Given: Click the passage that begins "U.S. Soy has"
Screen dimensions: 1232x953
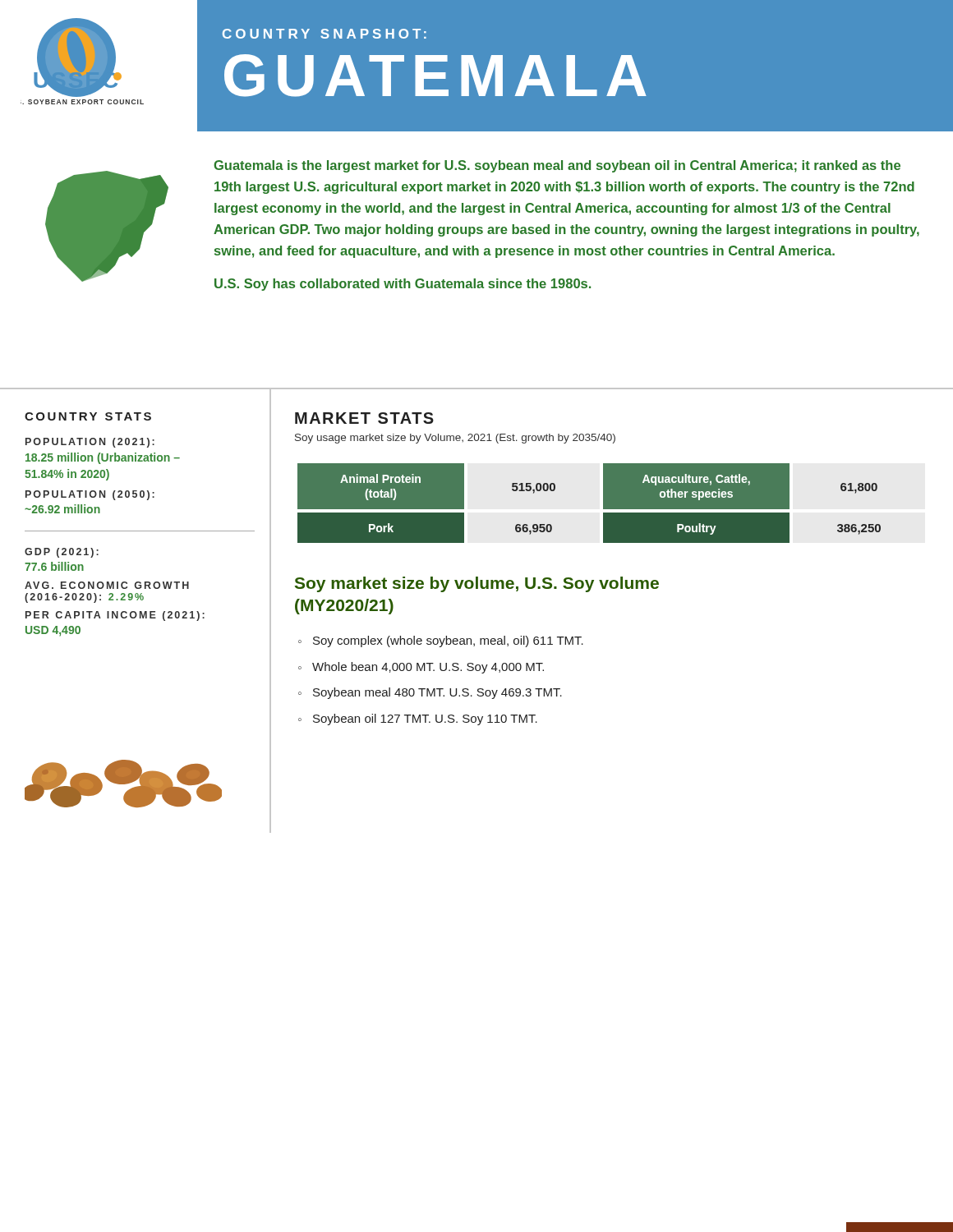Looking at the screenshot, I should click(x=403, y=284).
